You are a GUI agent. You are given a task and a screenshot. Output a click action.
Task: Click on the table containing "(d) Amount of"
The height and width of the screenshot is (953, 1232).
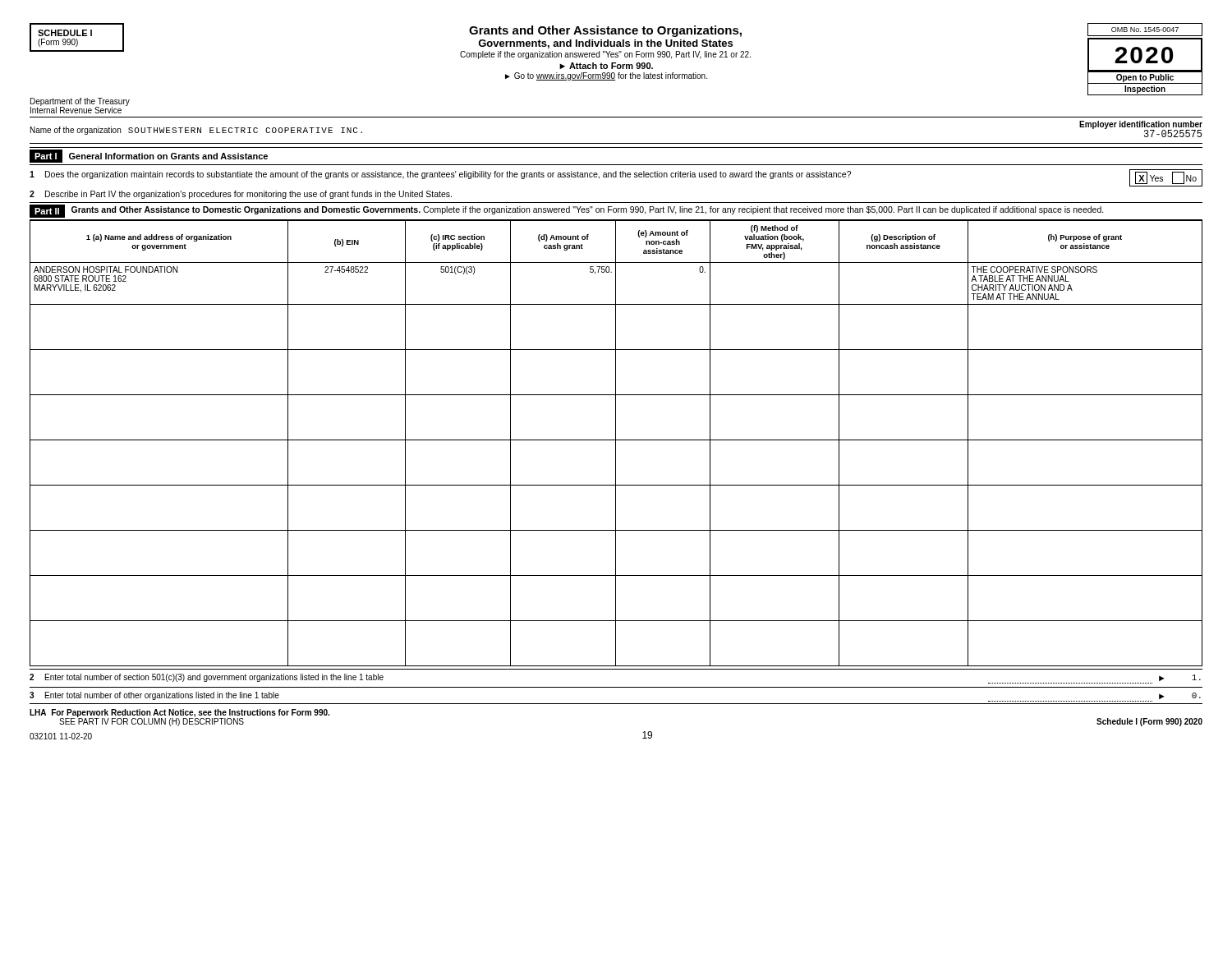(616, 443)
